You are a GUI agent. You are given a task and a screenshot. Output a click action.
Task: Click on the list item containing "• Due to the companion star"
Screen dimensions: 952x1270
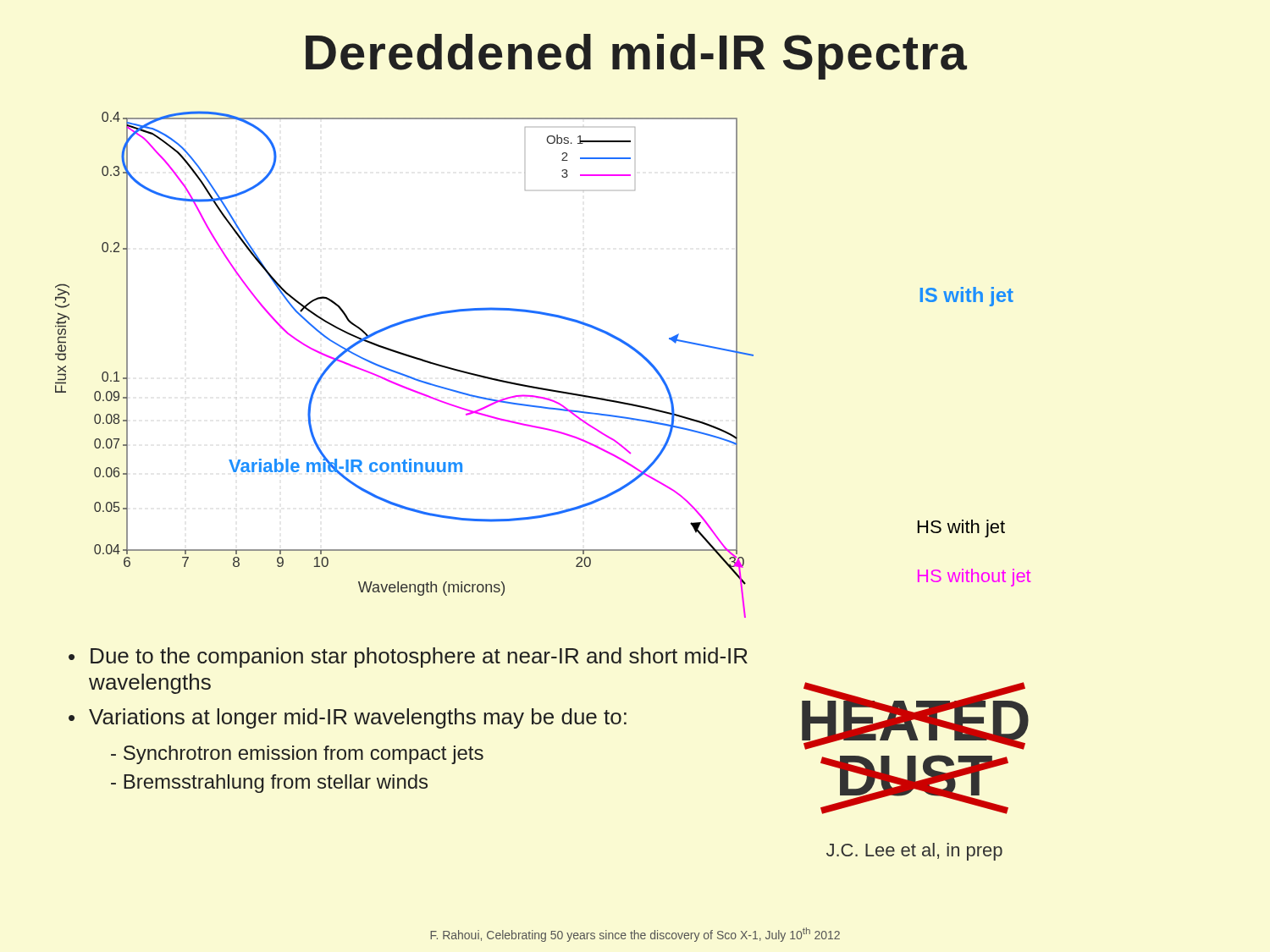click(415, 669)
